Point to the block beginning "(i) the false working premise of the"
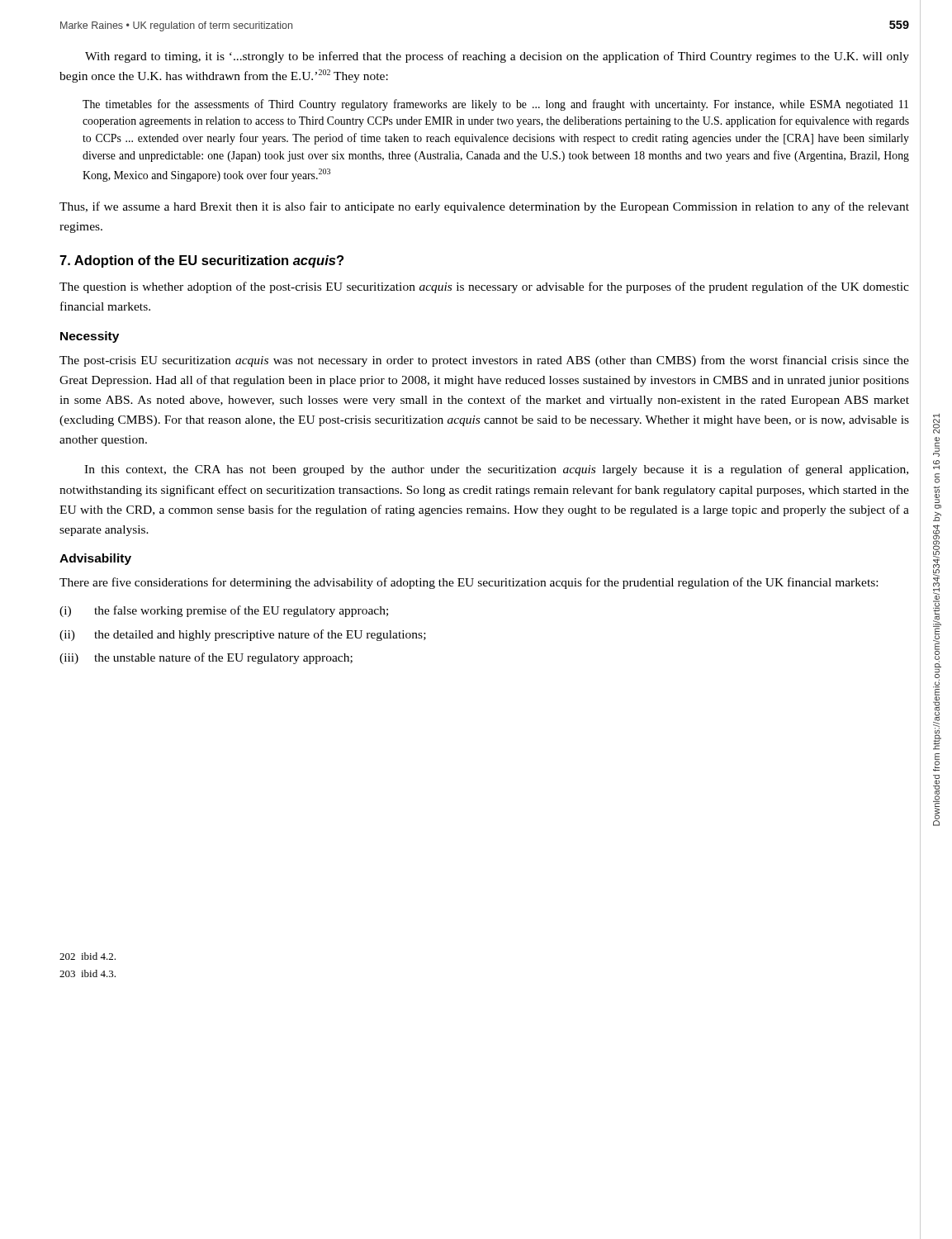Image resolution: width=952 pixels, height=1239 pixels. pos(224,611)
